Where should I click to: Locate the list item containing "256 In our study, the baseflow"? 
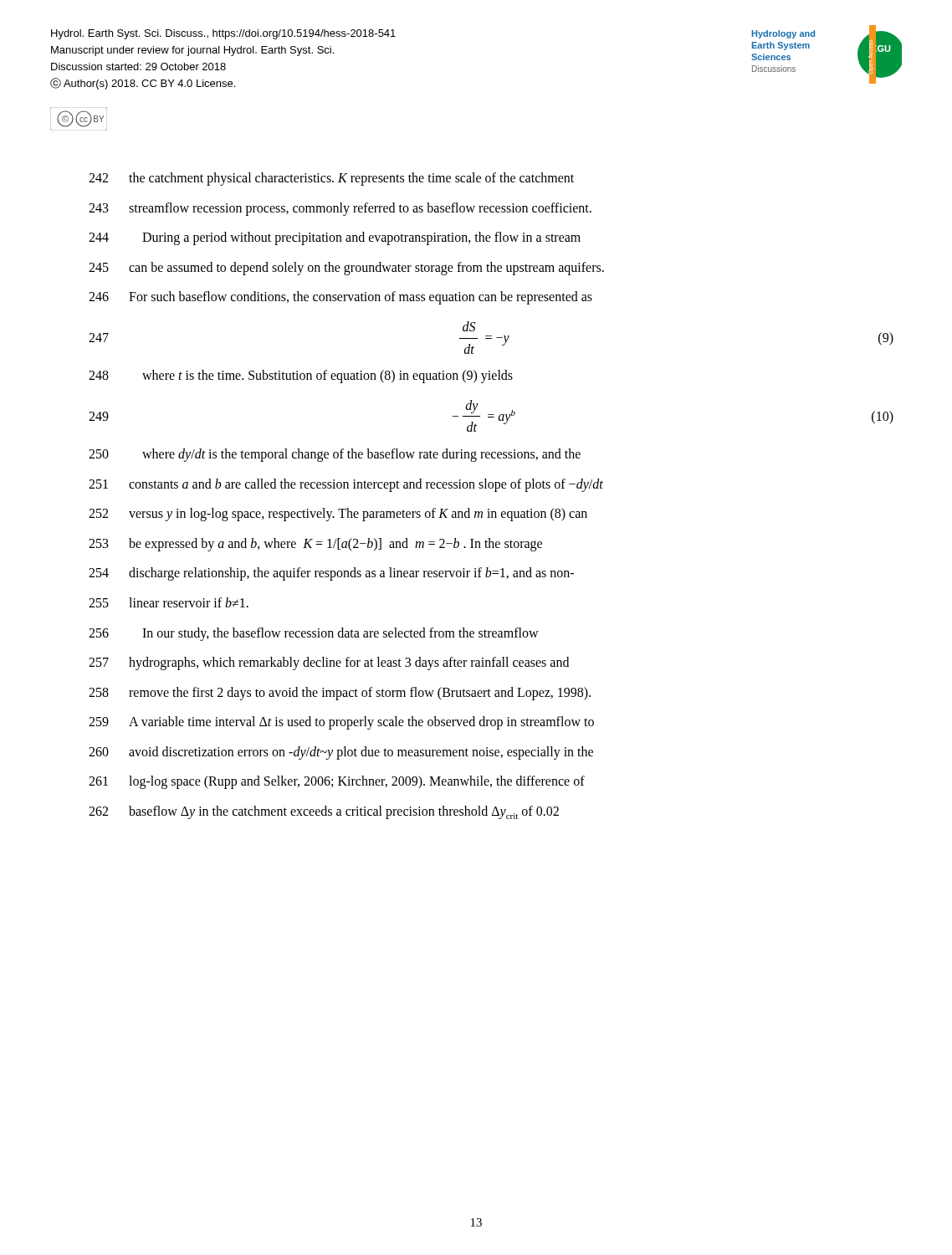[x=476, y=633]
